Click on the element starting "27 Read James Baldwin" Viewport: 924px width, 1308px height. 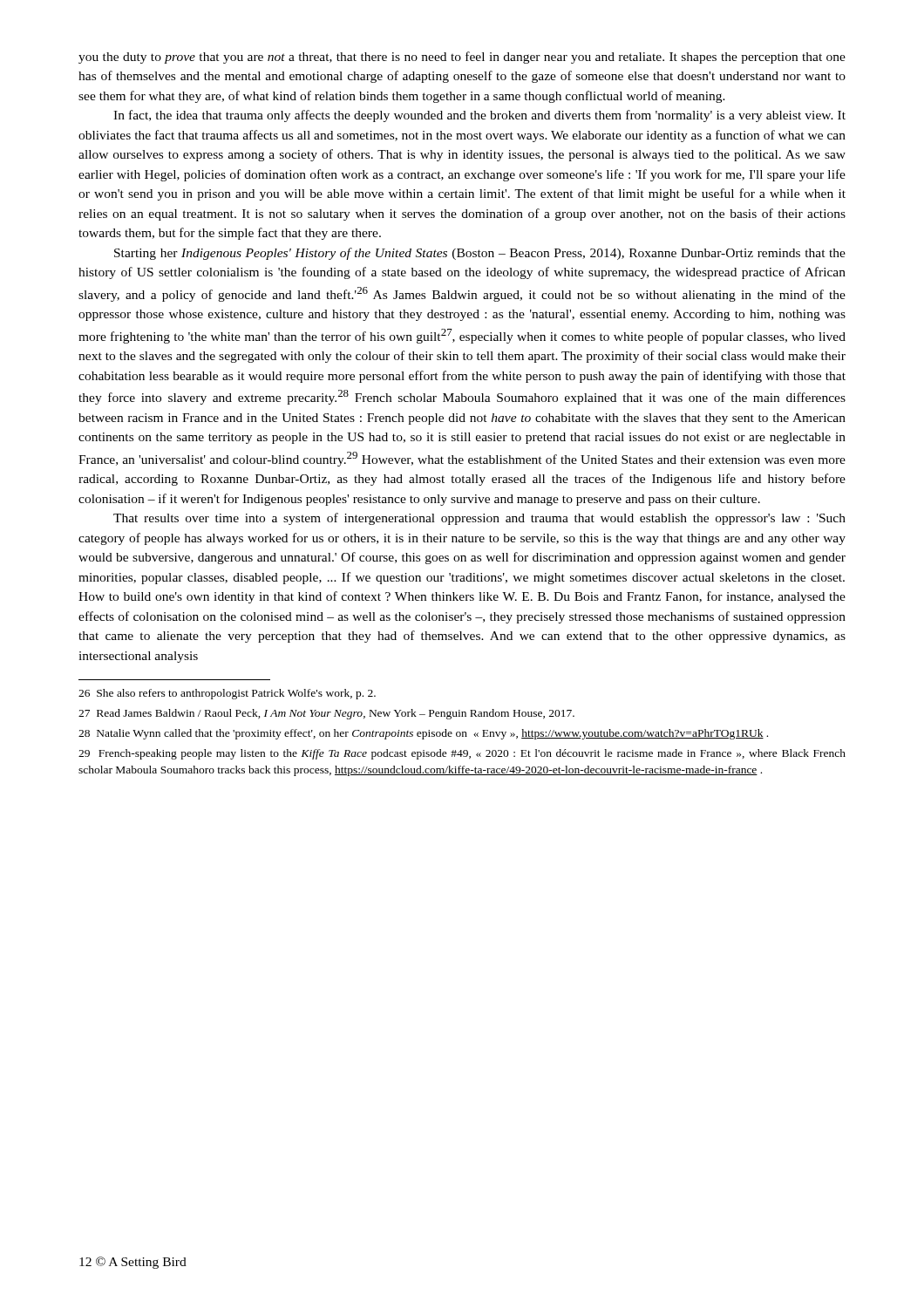pos(327,713)
